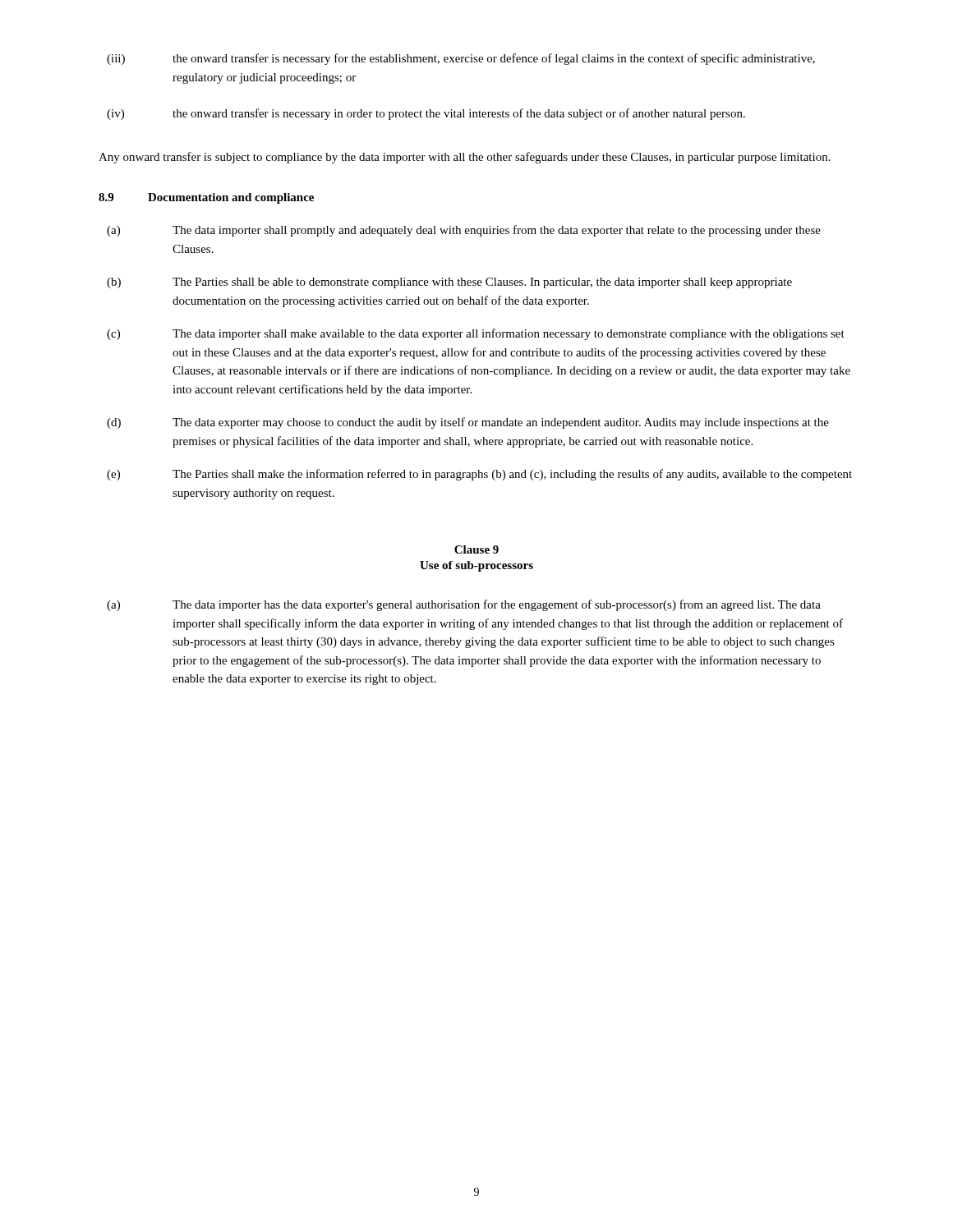Locate the text block starting "(a) The data importer has"
This screenshot has height=1232, width=953.
(x=476, y=642)
